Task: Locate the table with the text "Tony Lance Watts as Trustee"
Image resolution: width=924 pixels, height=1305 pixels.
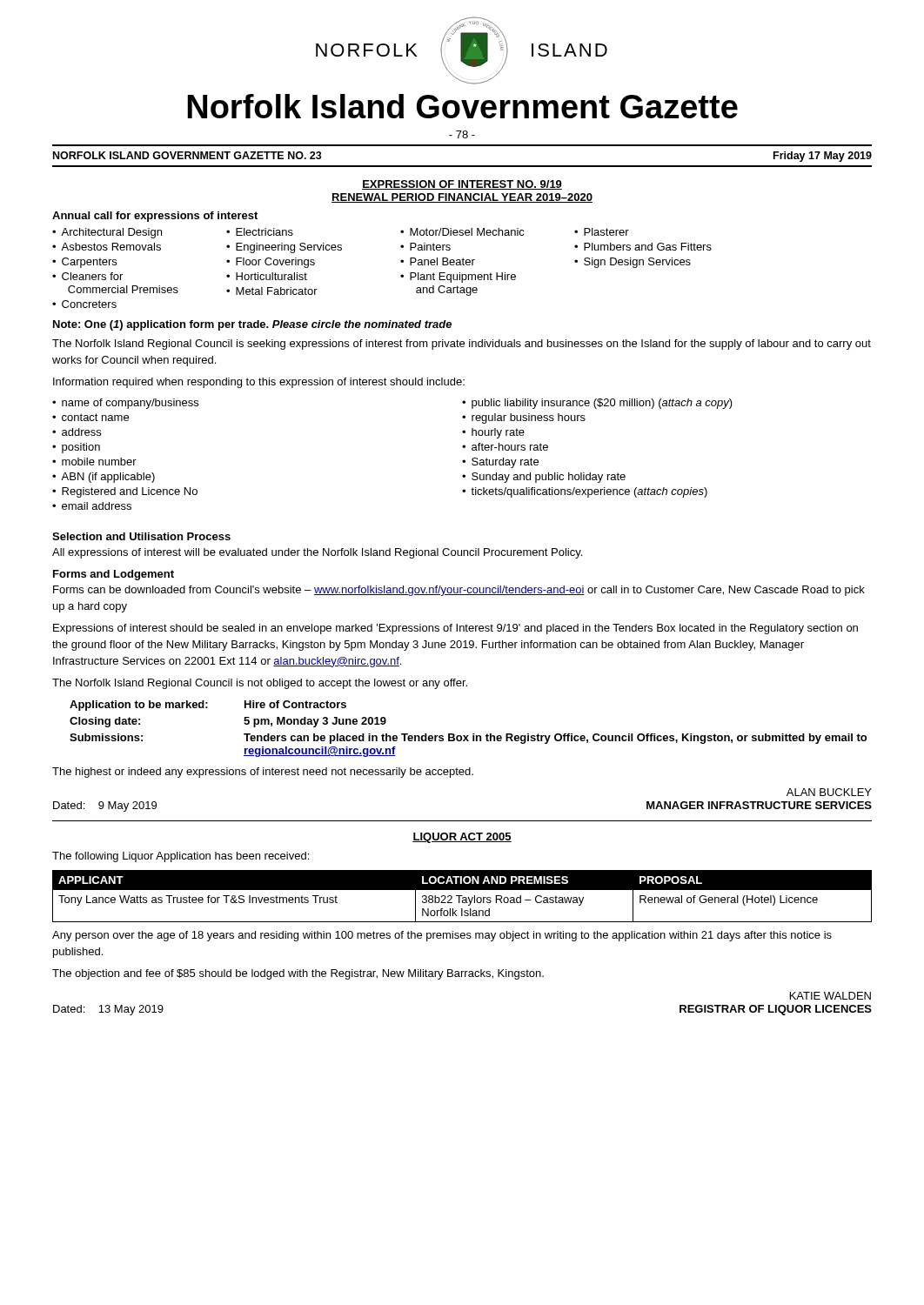Action: [462, 896]
